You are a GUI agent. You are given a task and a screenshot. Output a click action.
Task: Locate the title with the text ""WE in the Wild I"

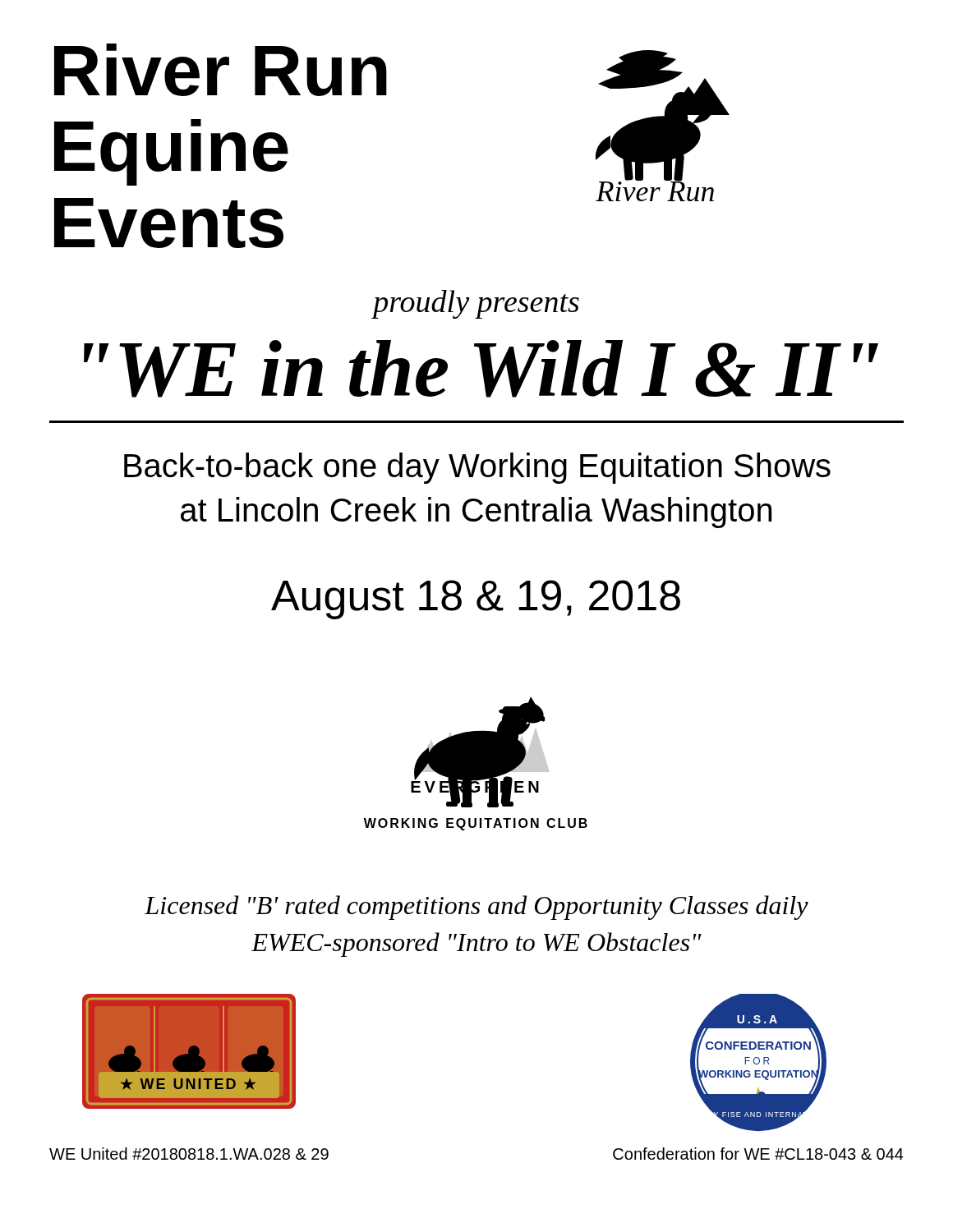tap(476, 371)
